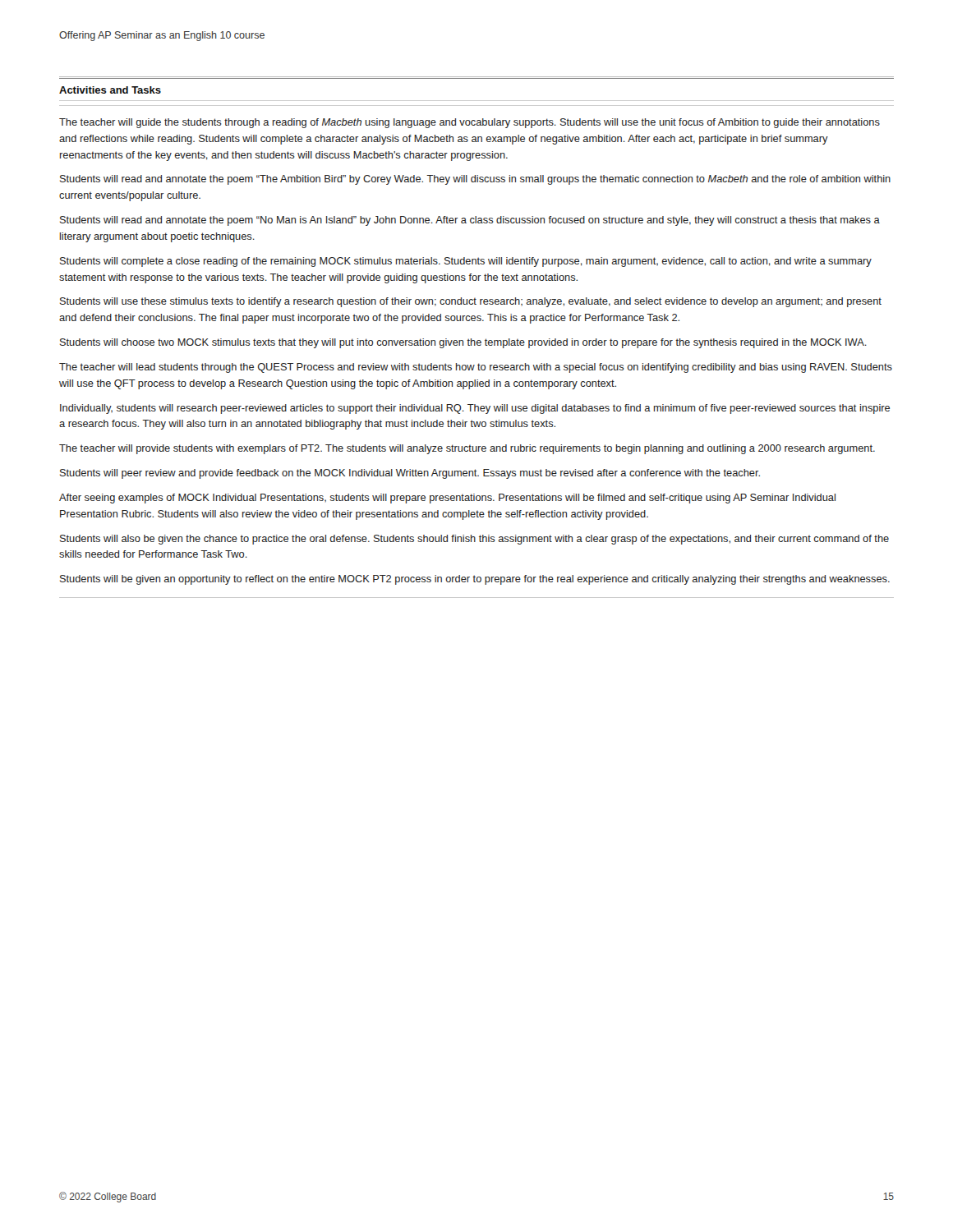Find the text block with the text "The teacher will lead students through the"

[x=476, y=375]
